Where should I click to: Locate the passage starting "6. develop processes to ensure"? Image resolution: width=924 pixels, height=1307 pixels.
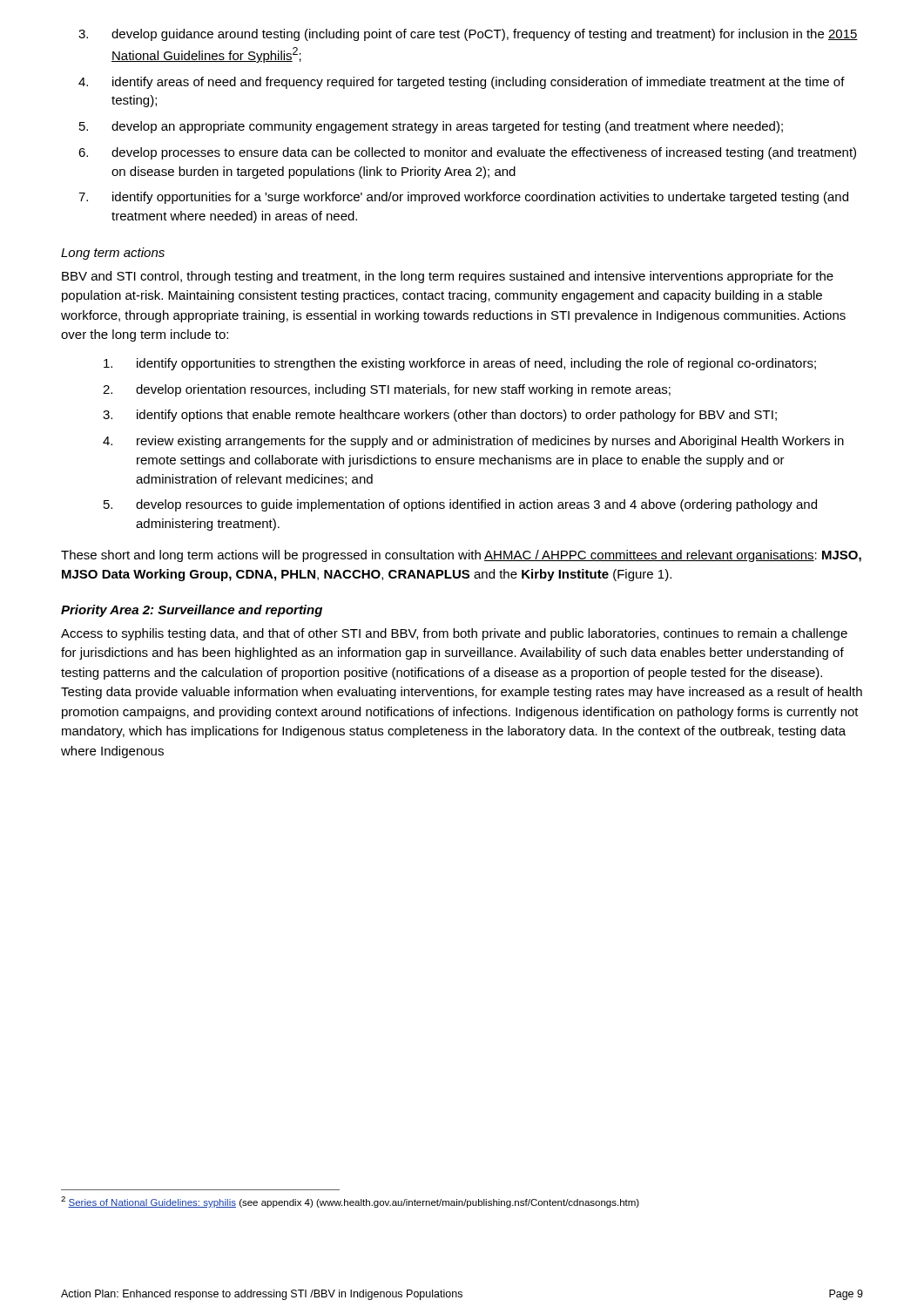(x=471, y=162)
